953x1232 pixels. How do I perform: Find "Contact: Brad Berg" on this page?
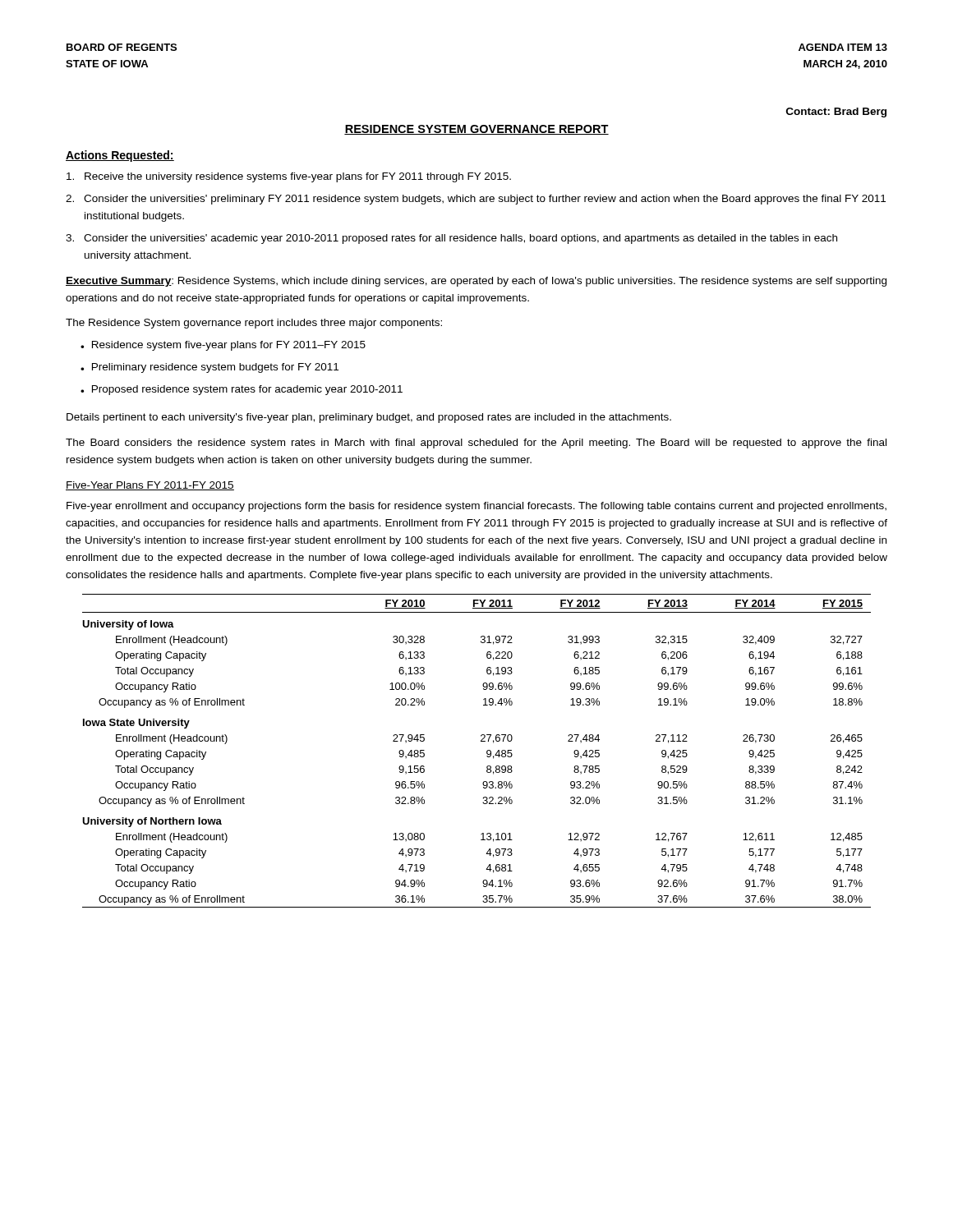836,111
